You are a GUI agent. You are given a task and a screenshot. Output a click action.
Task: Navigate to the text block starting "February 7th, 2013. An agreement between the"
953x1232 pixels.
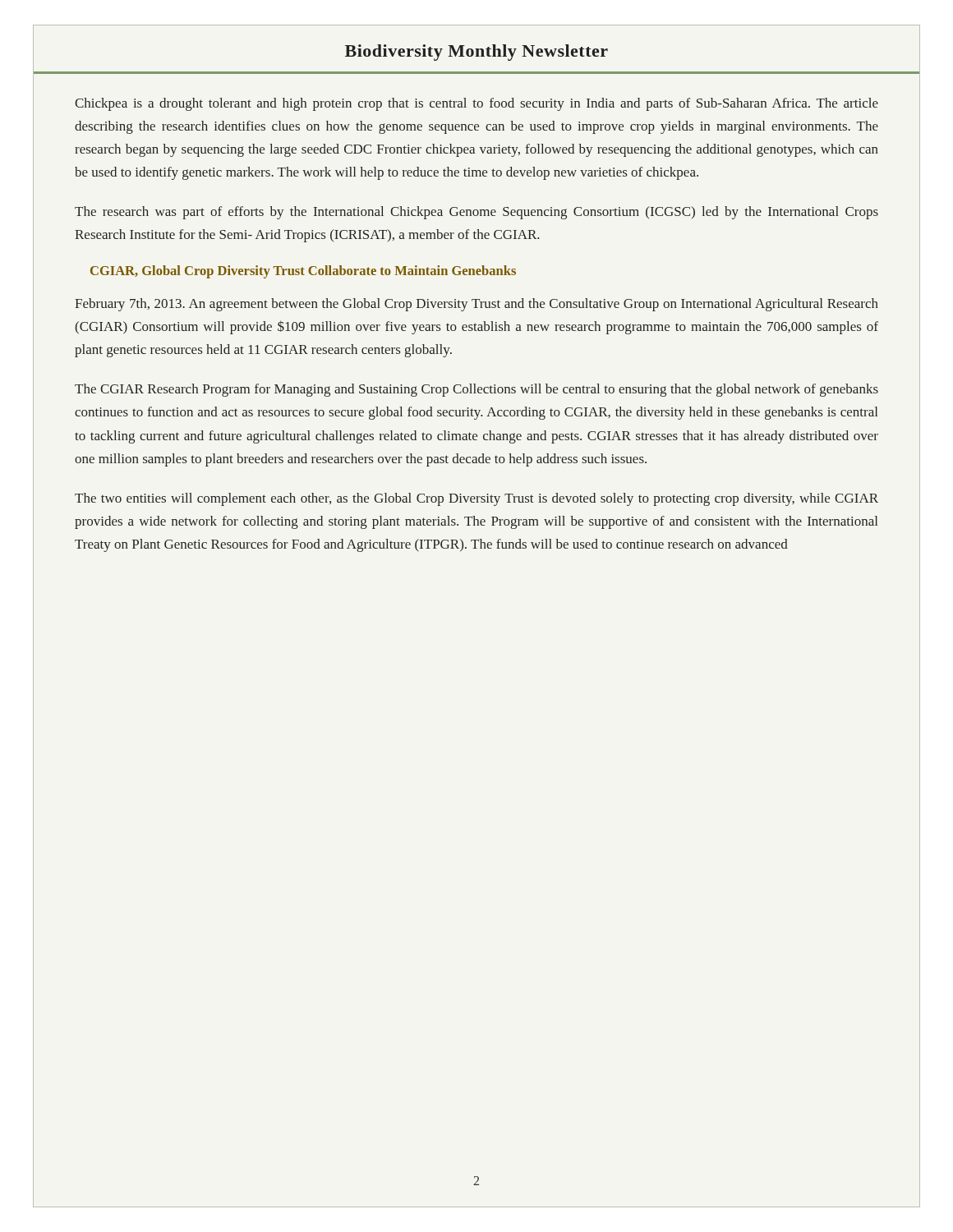[476, 327]
